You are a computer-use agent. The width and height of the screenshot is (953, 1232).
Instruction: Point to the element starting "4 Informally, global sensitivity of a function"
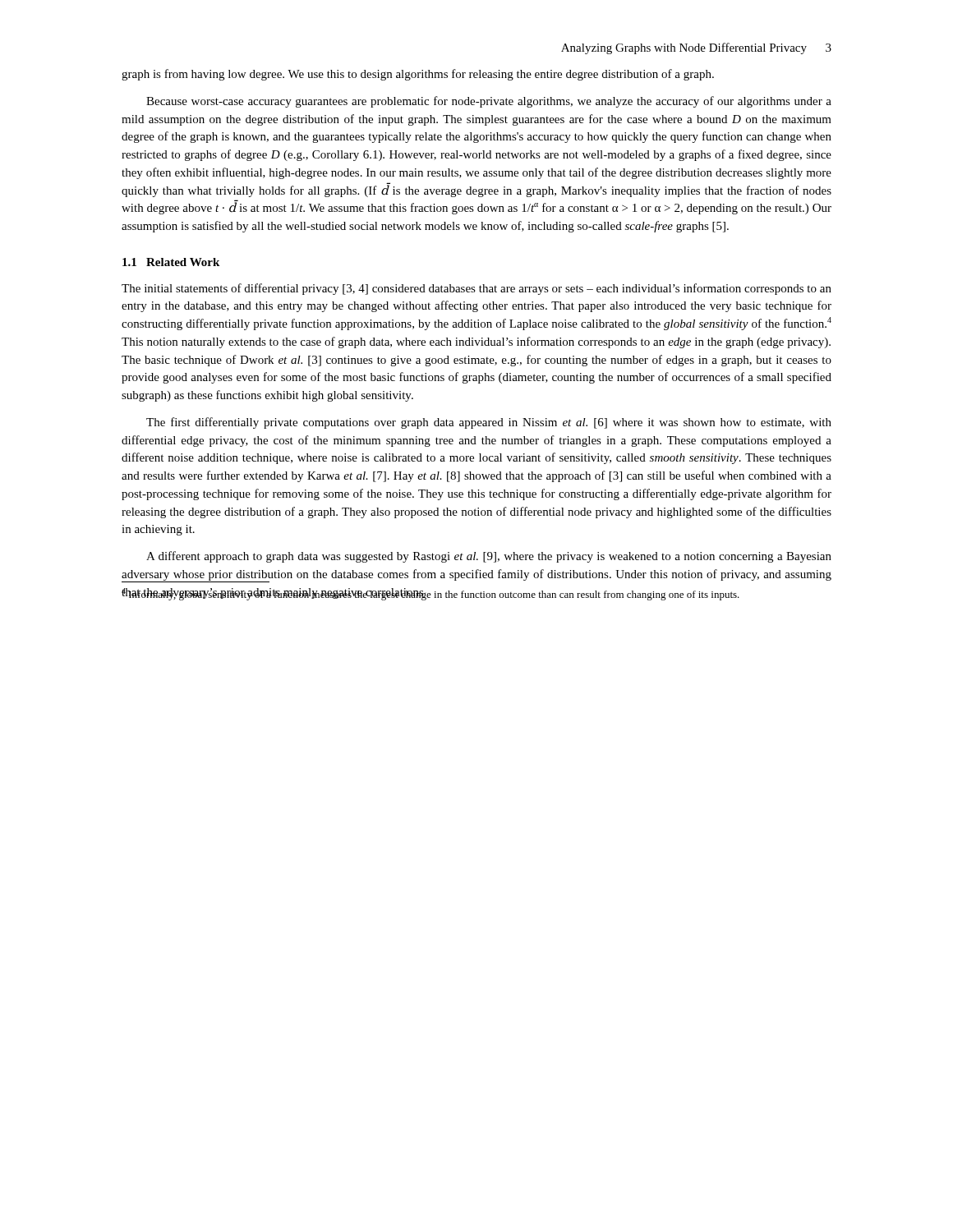431,594
